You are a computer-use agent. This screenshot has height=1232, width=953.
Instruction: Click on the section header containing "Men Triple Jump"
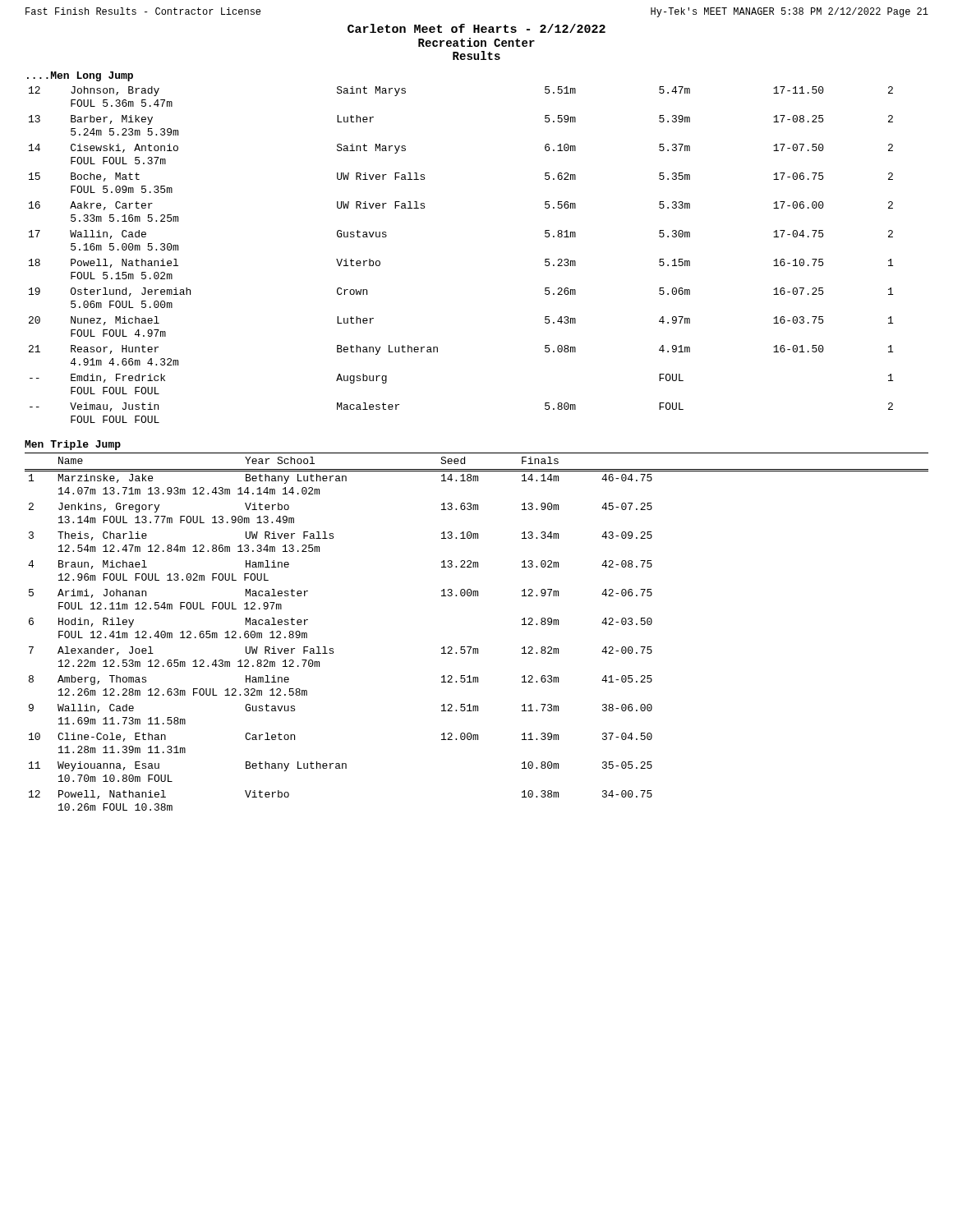coord(73,445)
